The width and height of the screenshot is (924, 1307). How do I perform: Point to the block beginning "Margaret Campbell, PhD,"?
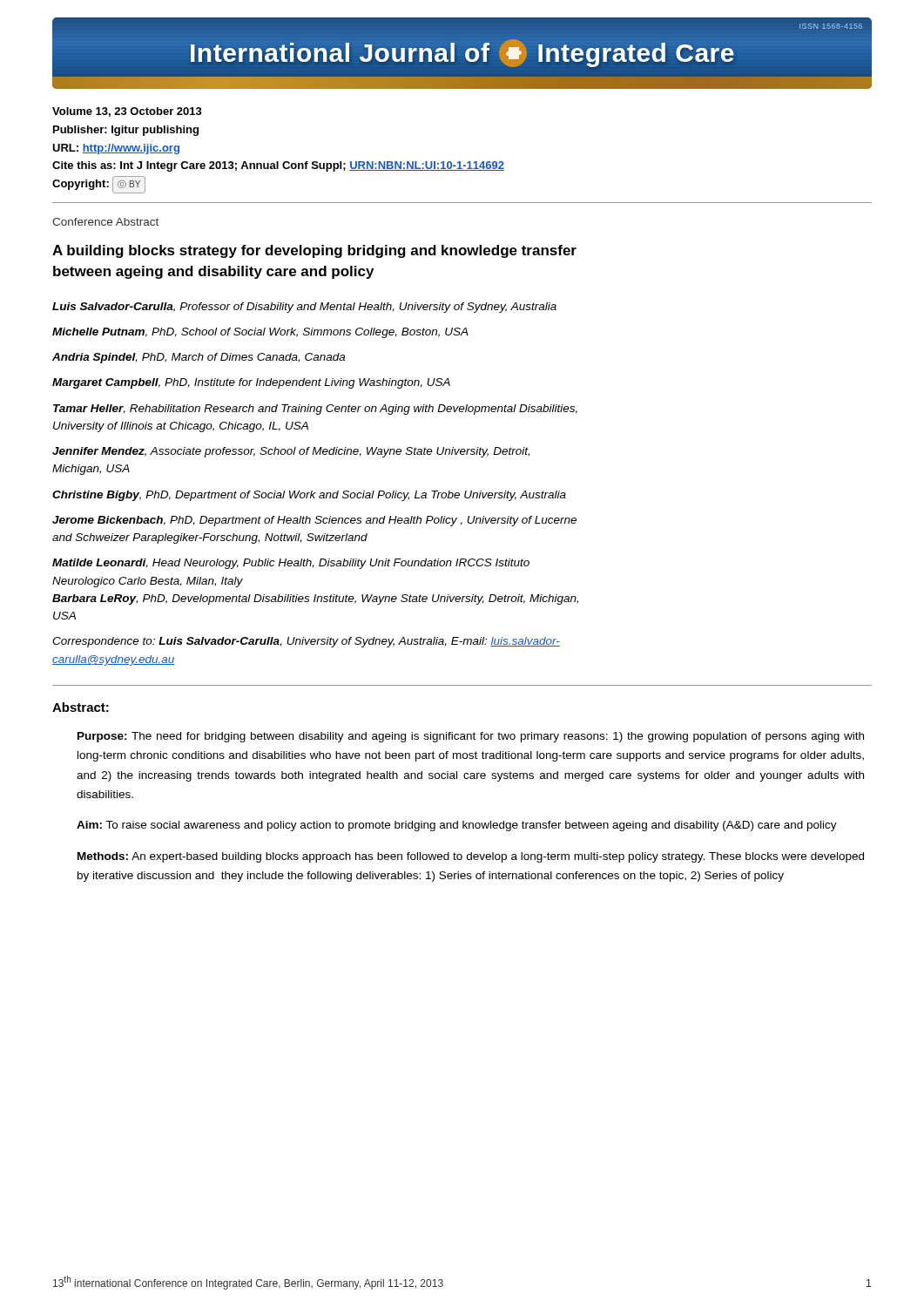pyautogui.click(x=251, y=382)
